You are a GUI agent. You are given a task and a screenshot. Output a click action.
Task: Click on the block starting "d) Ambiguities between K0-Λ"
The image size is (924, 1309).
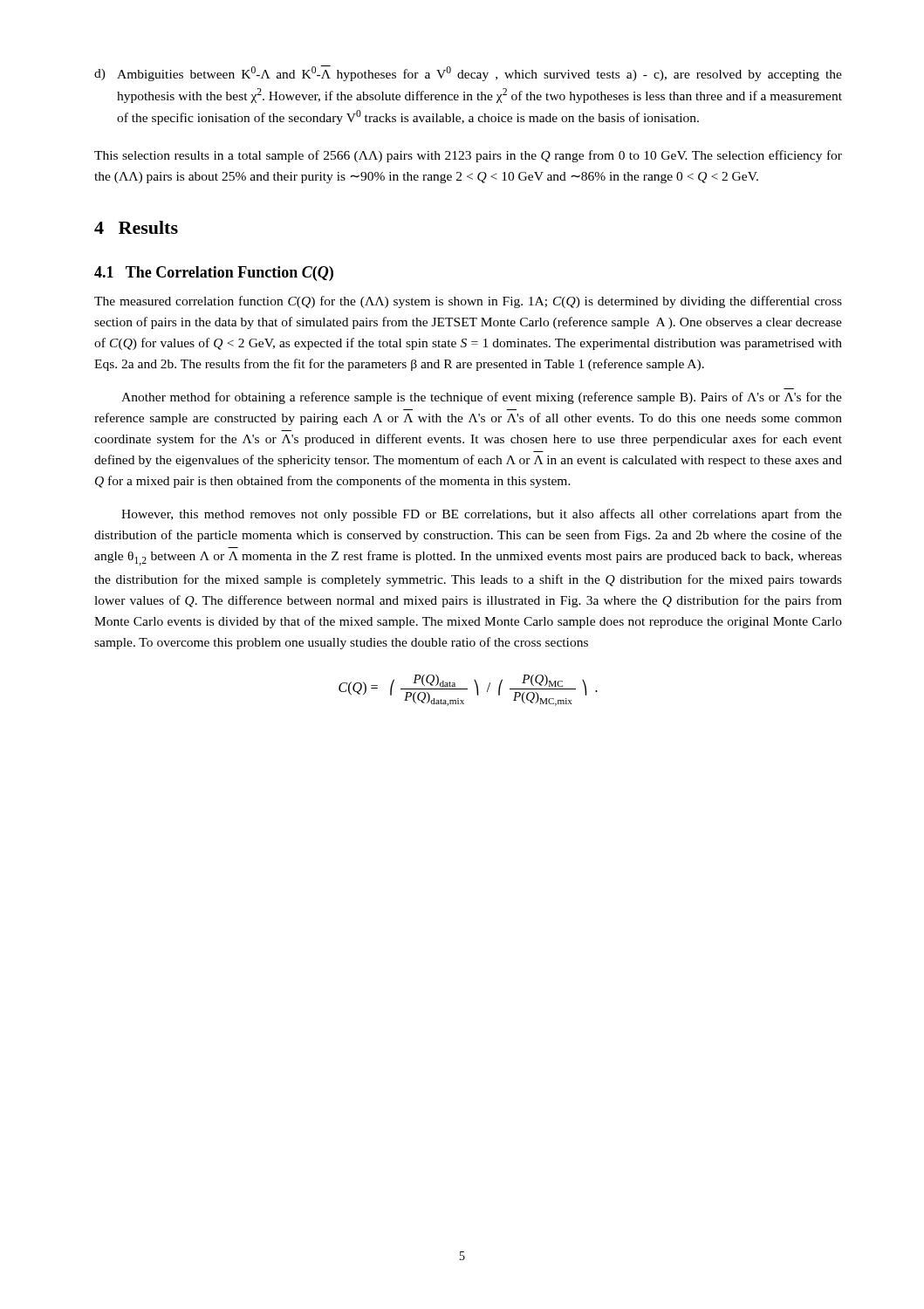tap(468, 96)
